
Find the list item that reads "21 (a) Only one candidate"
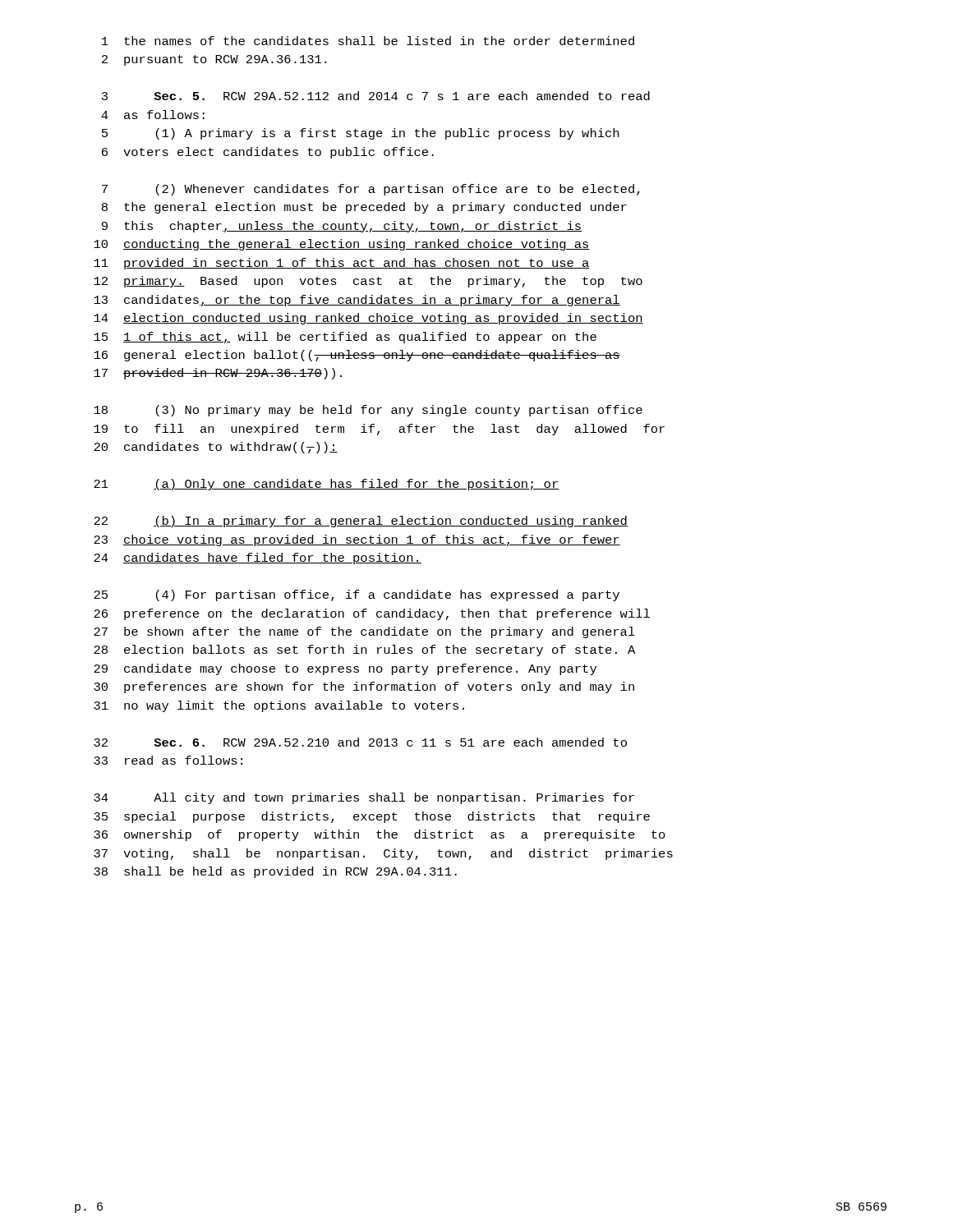[x=481, y=485]
